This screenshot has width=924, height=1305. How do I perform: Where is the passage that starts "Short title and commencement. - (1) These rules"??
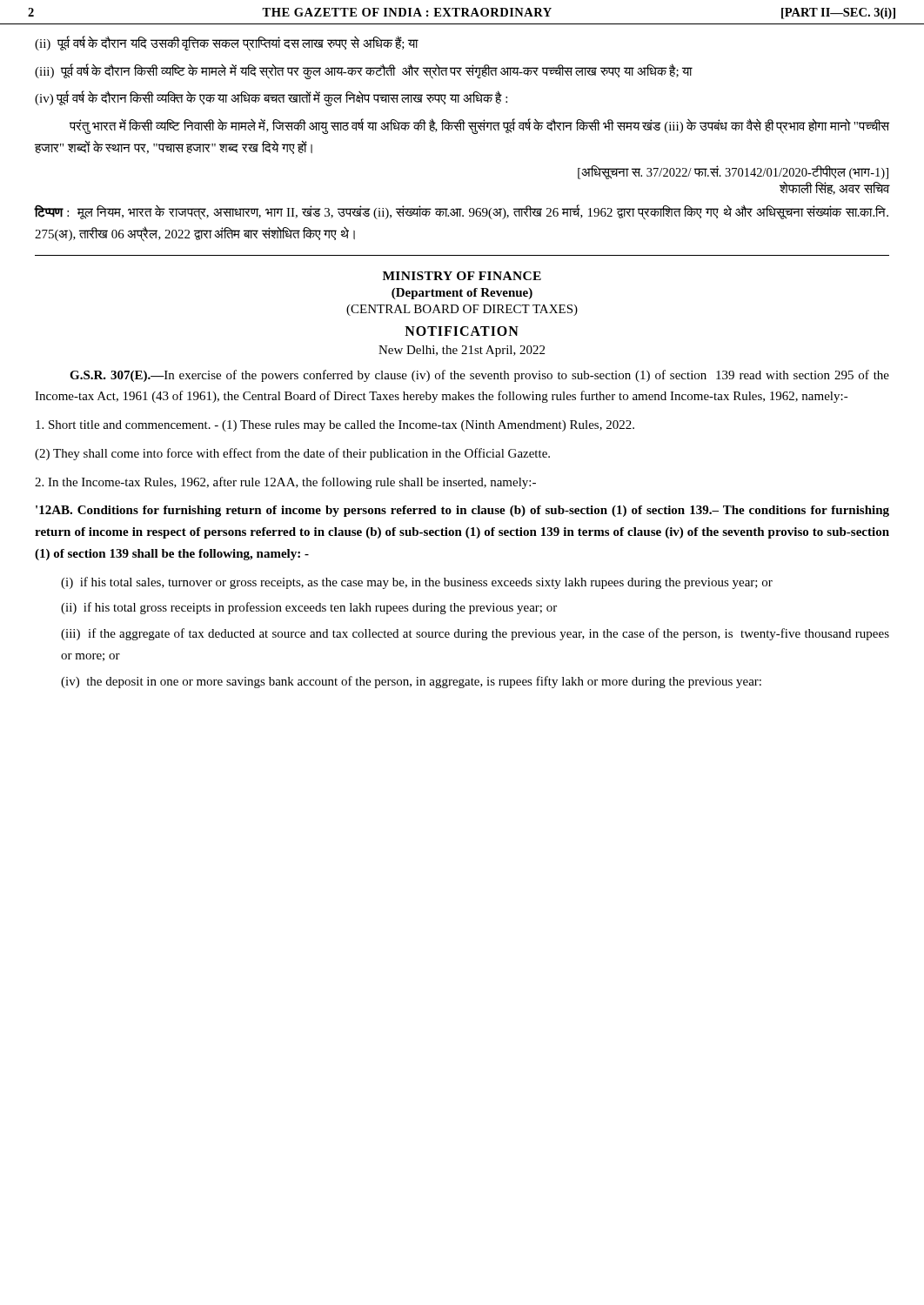(x=335, y=425)
